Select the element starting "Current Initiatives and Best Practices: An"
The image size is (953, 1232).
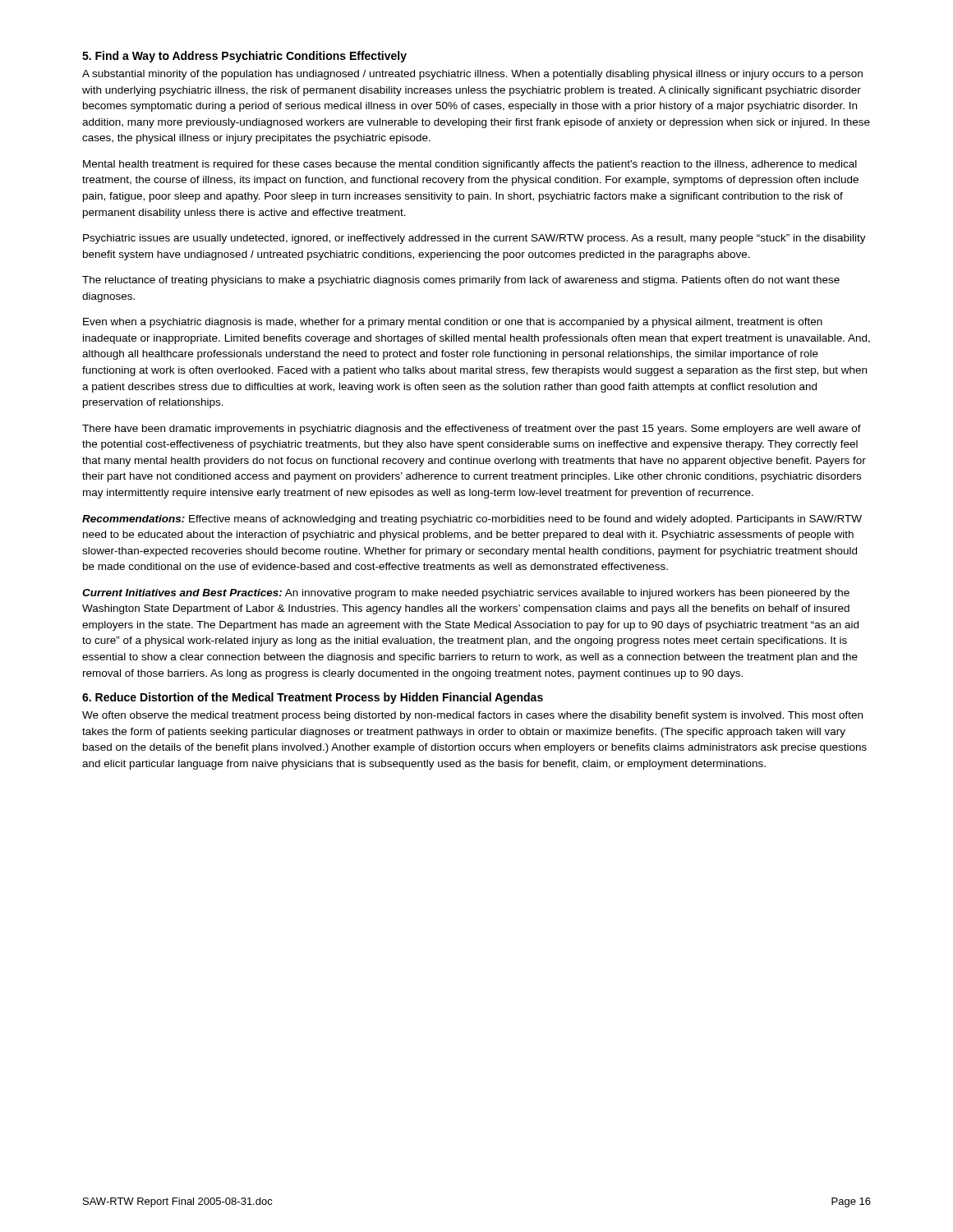tap(471, 633)
